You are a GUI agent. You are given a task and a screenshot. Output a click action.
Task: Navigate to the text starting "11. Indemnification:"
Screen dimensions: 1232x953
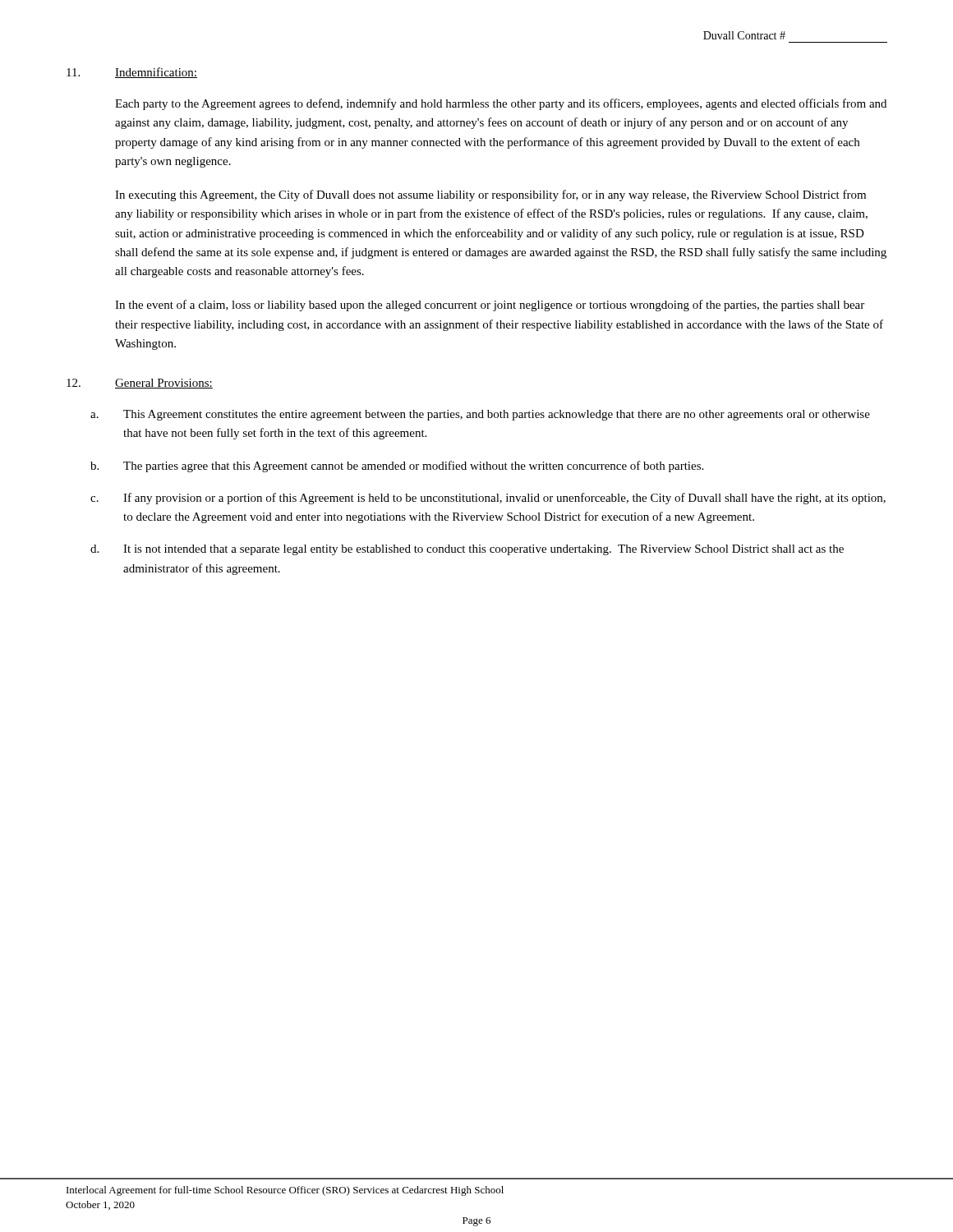[x=131, y=73]
